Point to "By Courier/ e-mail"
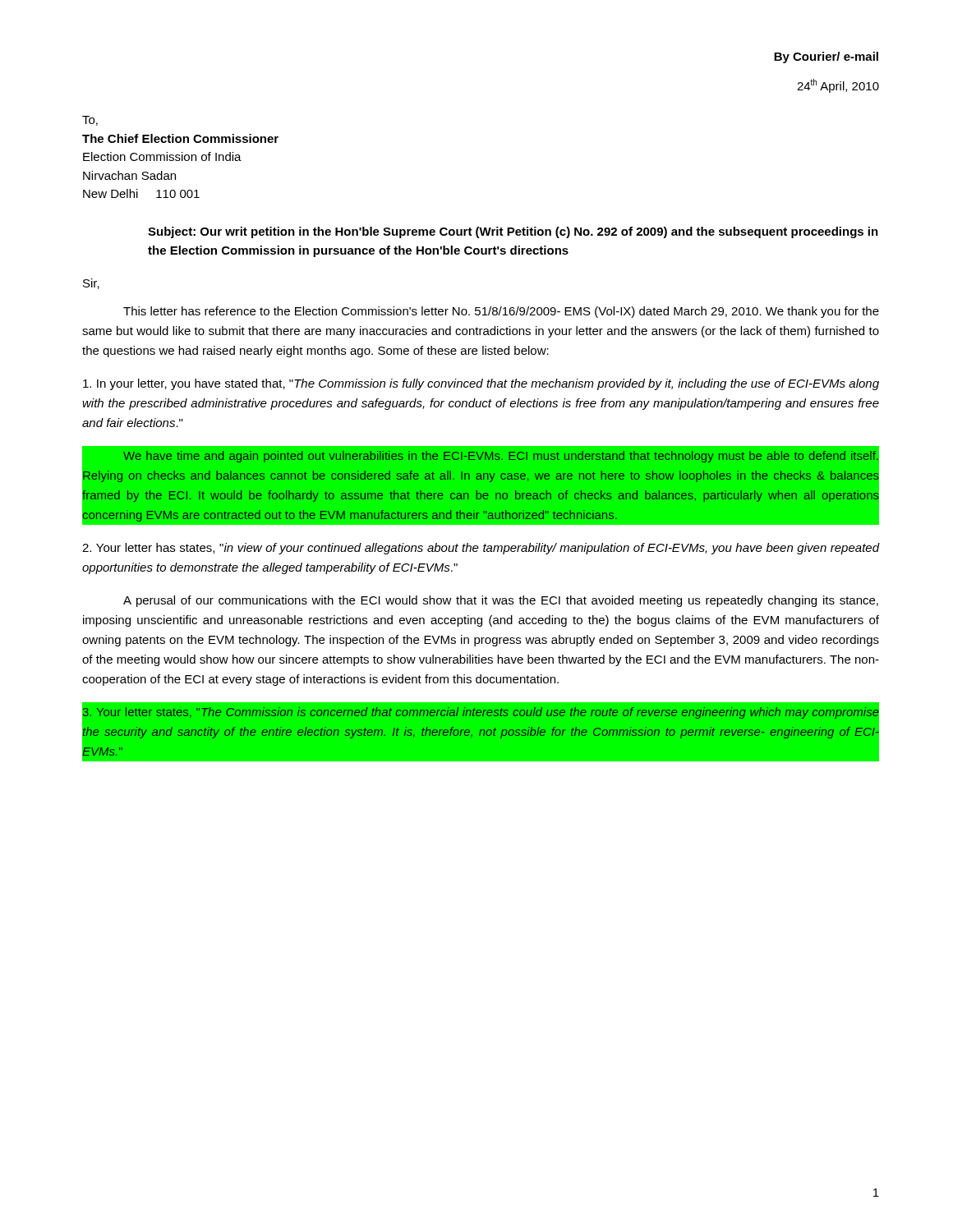 click(x=826, y=56)
